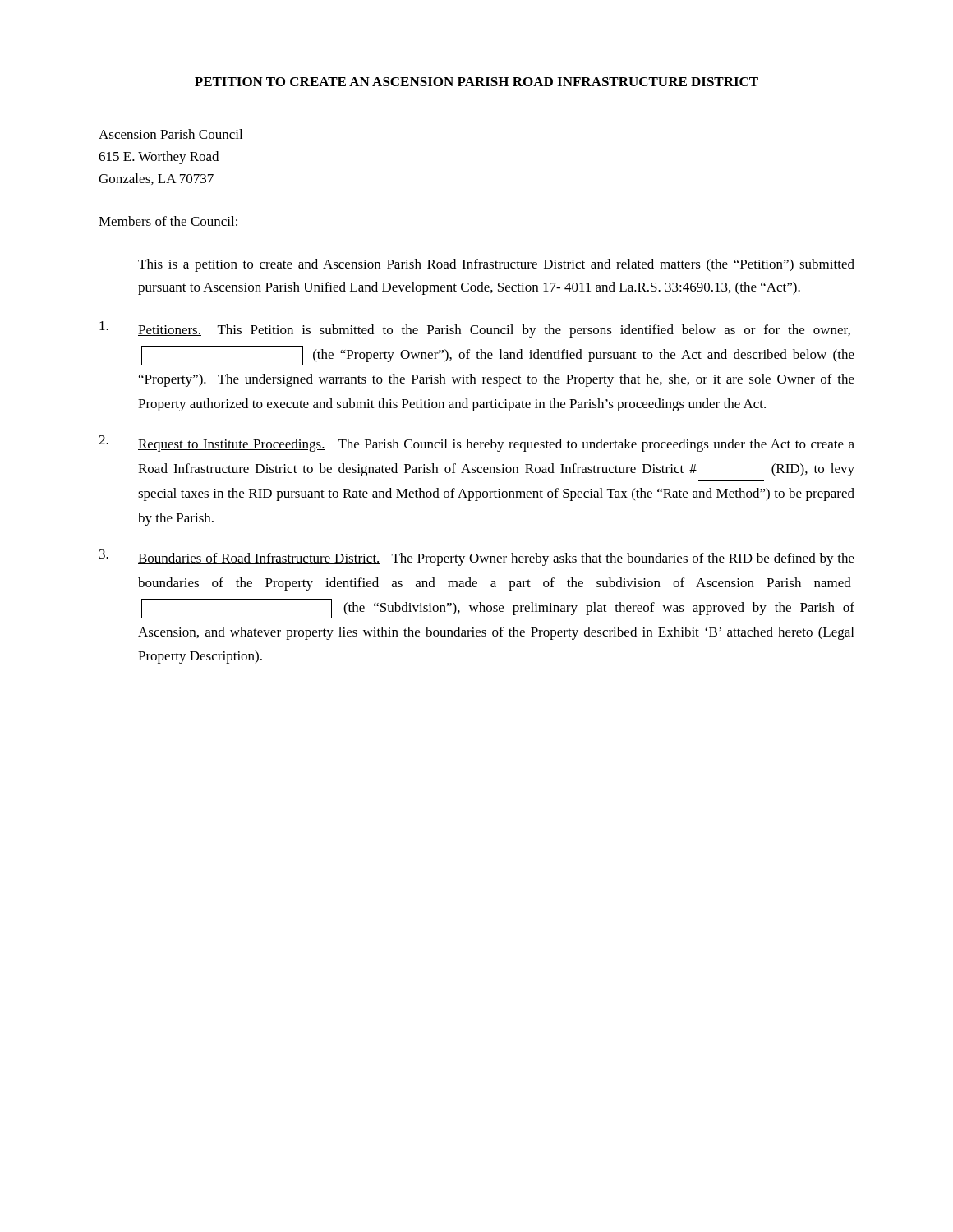Navigate to the passage starting "2. Request to Institute Proceedings. The"
Screen dimensions: 1232x953
point(476,481)
